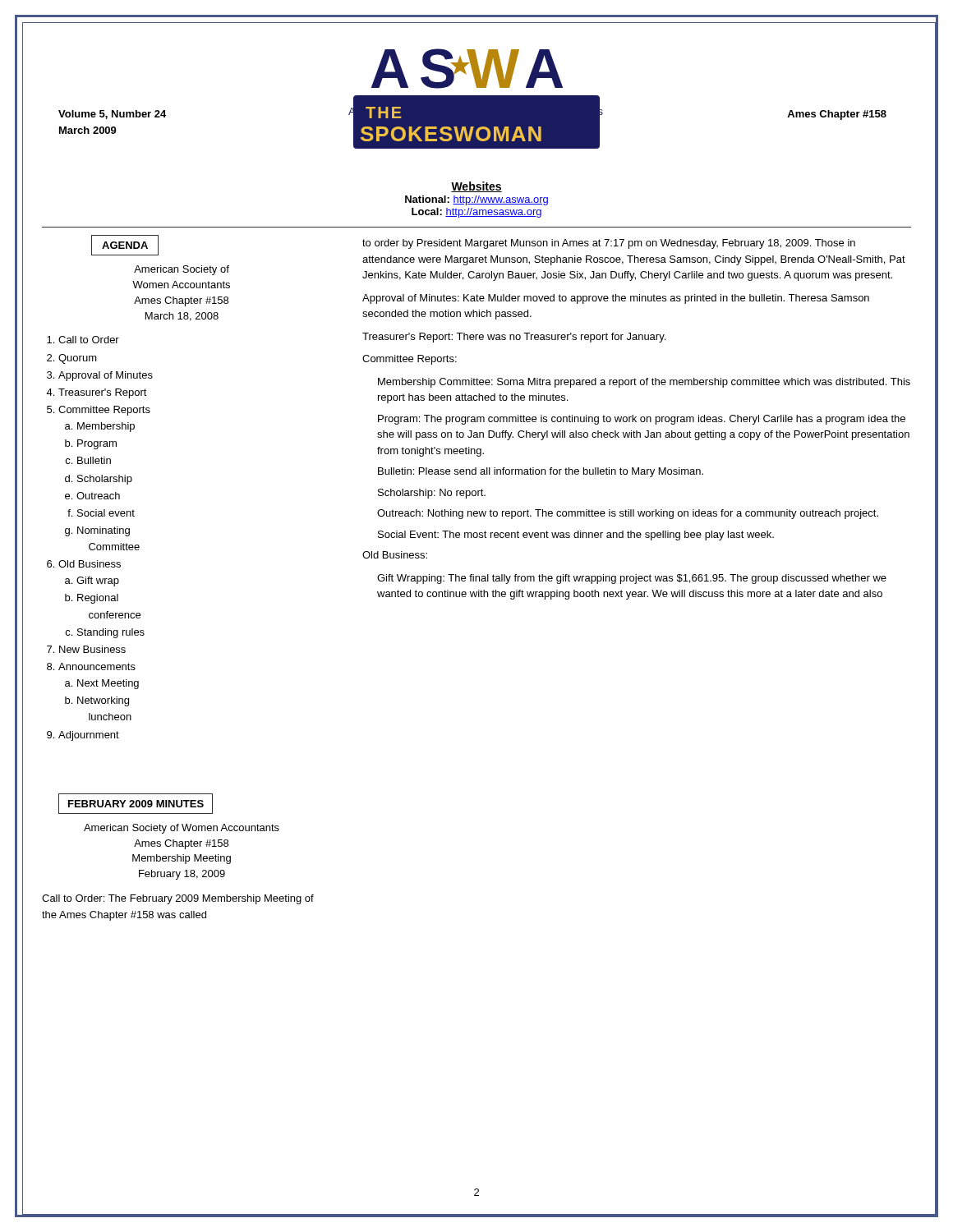Image resolution: width=953 pixels, height=1232 pixels.
Task: Locate the region starting "Committee Reports:"
Action: [410, 359]
